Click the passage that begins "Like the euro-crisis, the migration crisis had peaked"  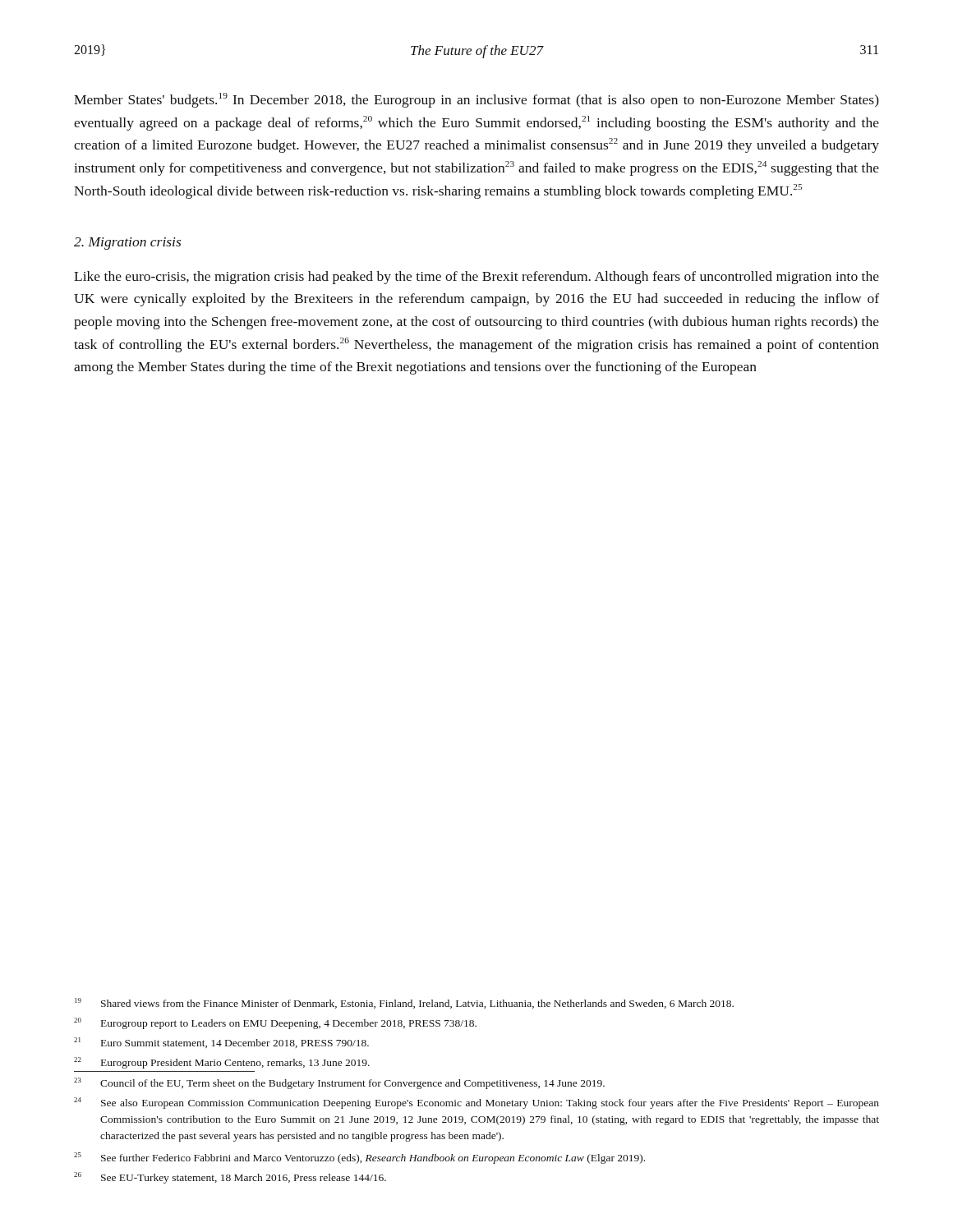(476, 321)
